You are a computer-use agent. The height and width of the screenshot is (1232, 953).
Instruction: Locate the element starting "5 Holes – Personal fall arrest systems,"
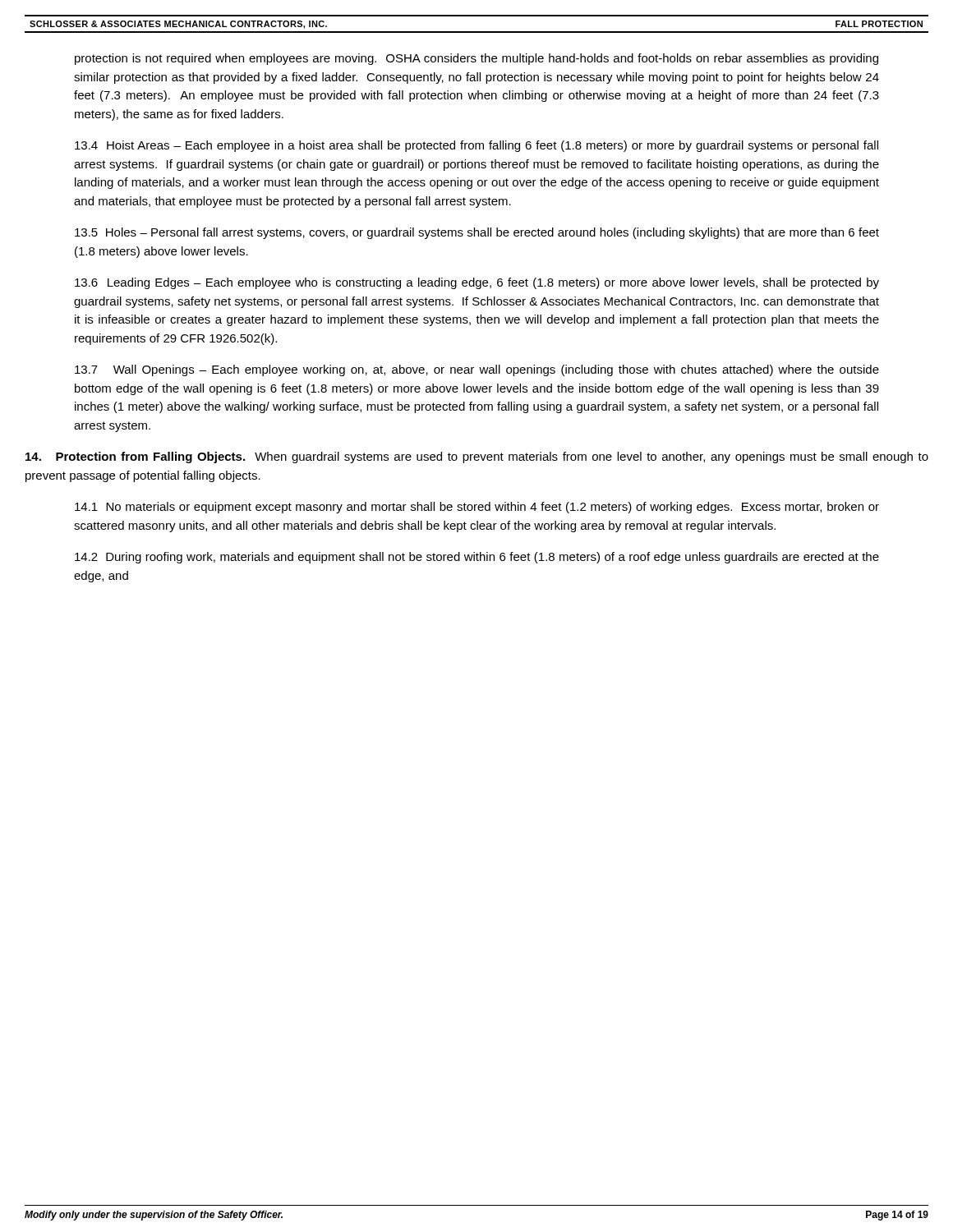point(476,241)
